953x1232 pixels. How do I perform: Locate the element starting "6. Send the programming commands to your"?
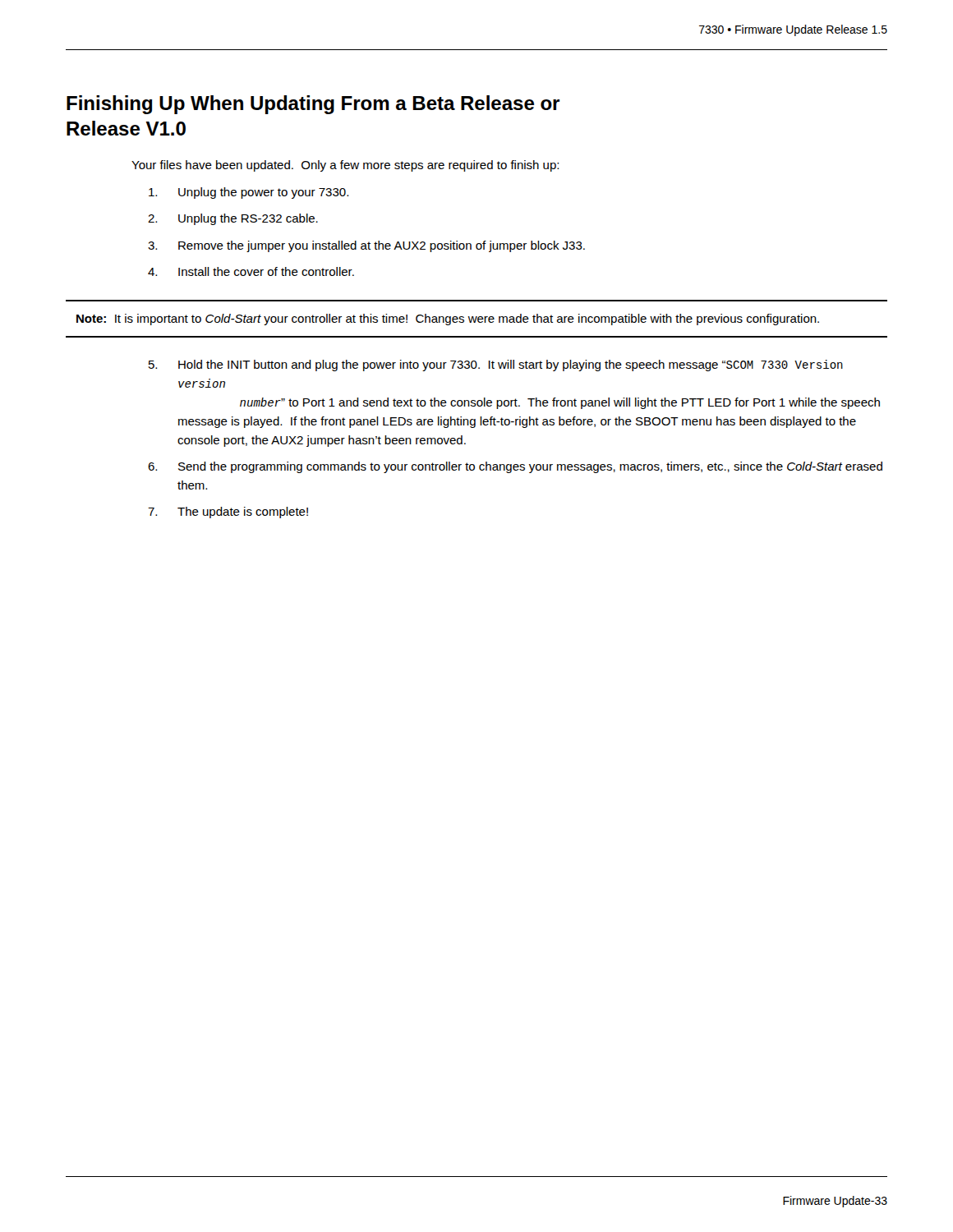pyautogui.click(x=518, y=476)
